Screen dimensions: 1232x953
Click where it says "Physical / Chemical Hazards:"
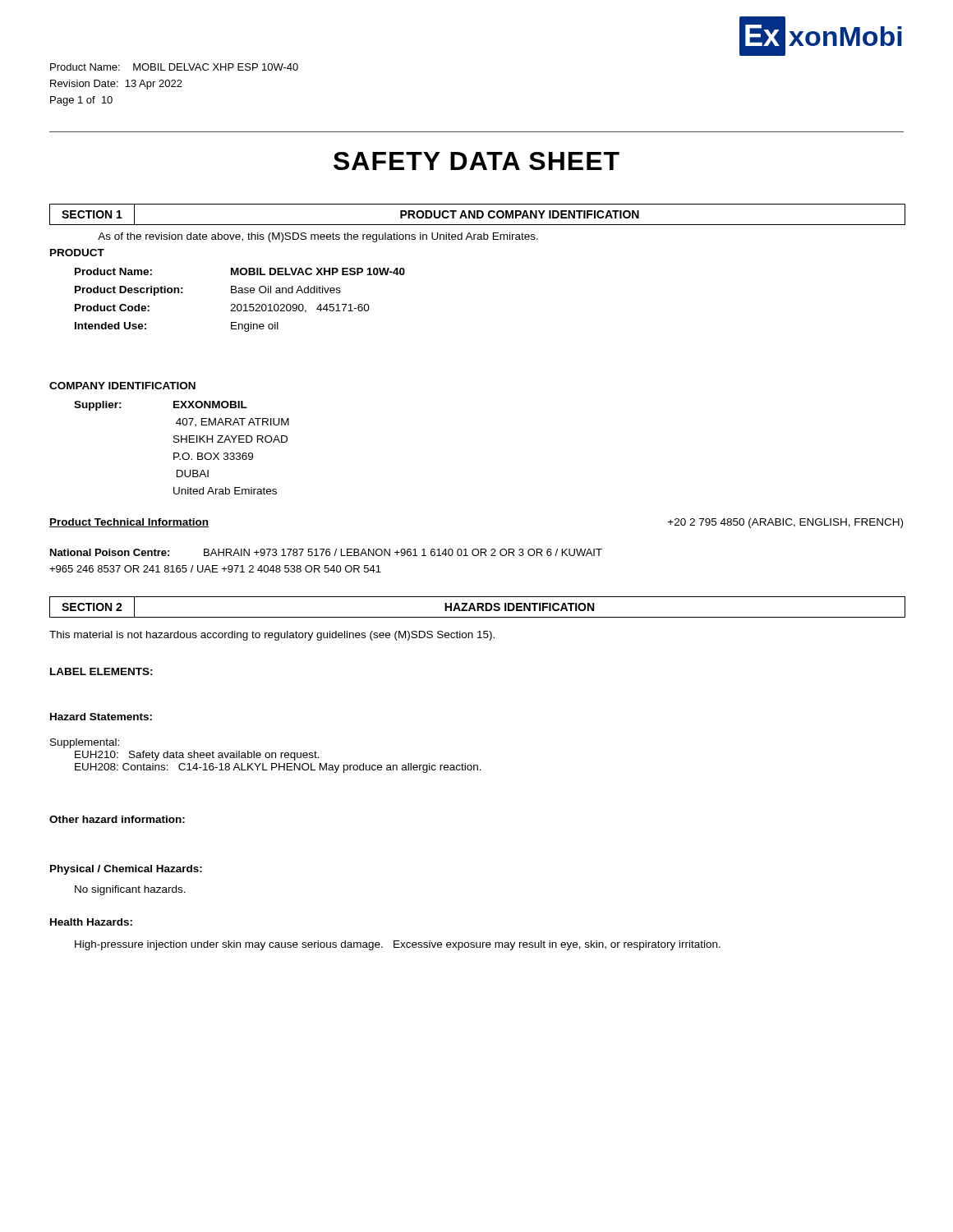click(126, 869)
